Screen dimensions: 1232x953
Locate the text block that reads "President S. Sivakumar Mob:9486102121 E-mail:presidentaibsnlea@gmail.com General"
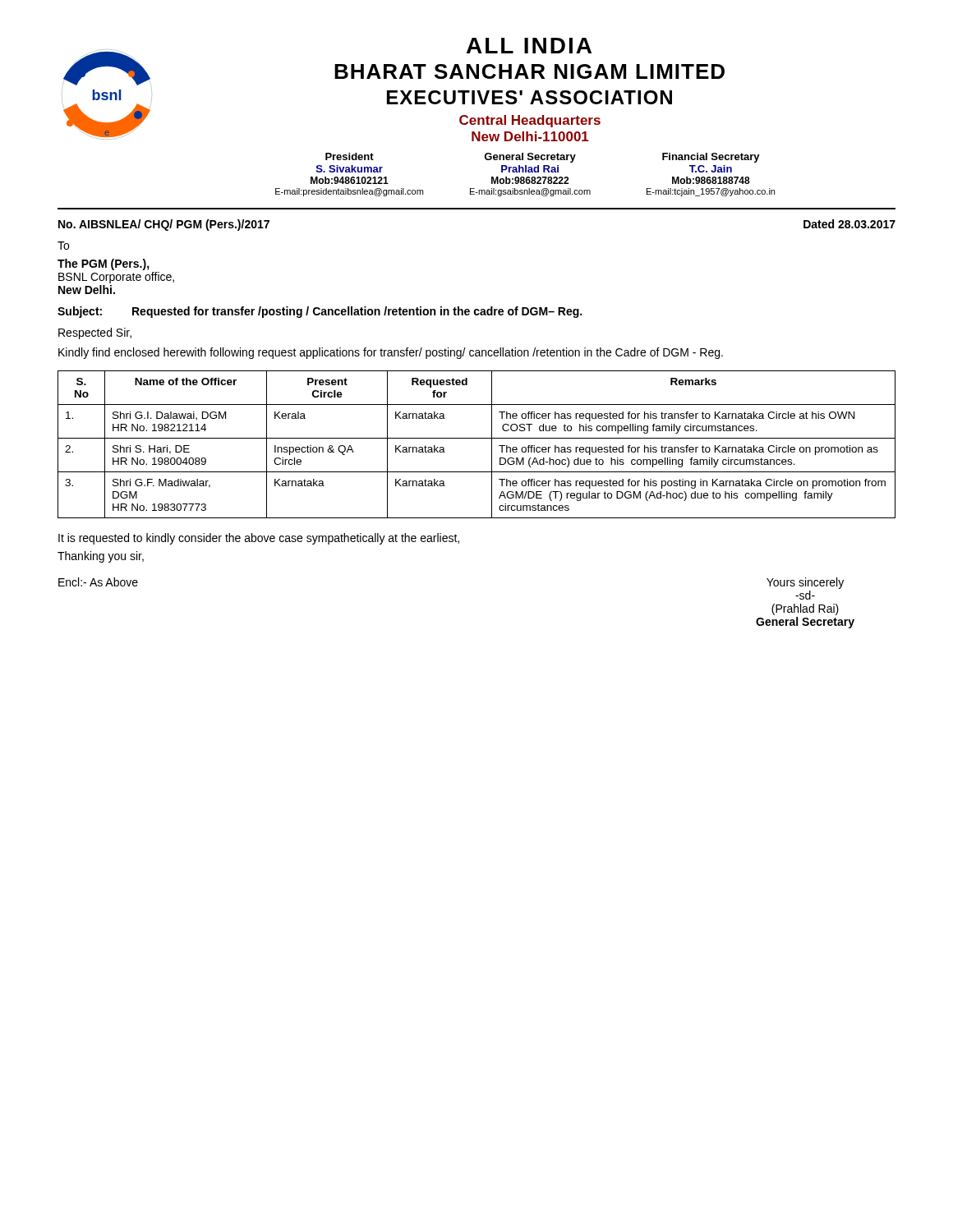[530, 173]
